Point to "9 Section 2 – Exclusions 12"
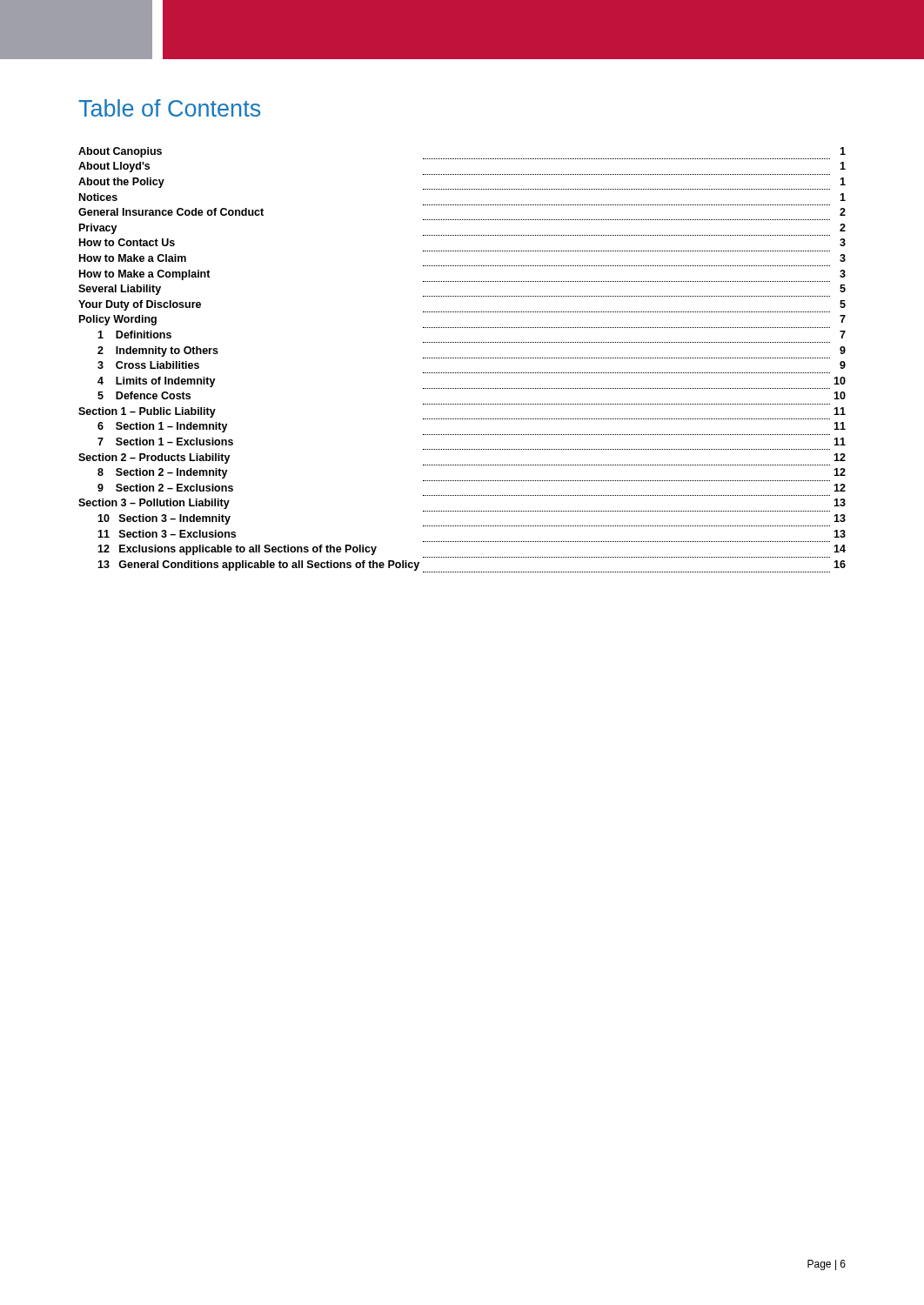This screenshot has height=1305, width=924. click(462, 488)
